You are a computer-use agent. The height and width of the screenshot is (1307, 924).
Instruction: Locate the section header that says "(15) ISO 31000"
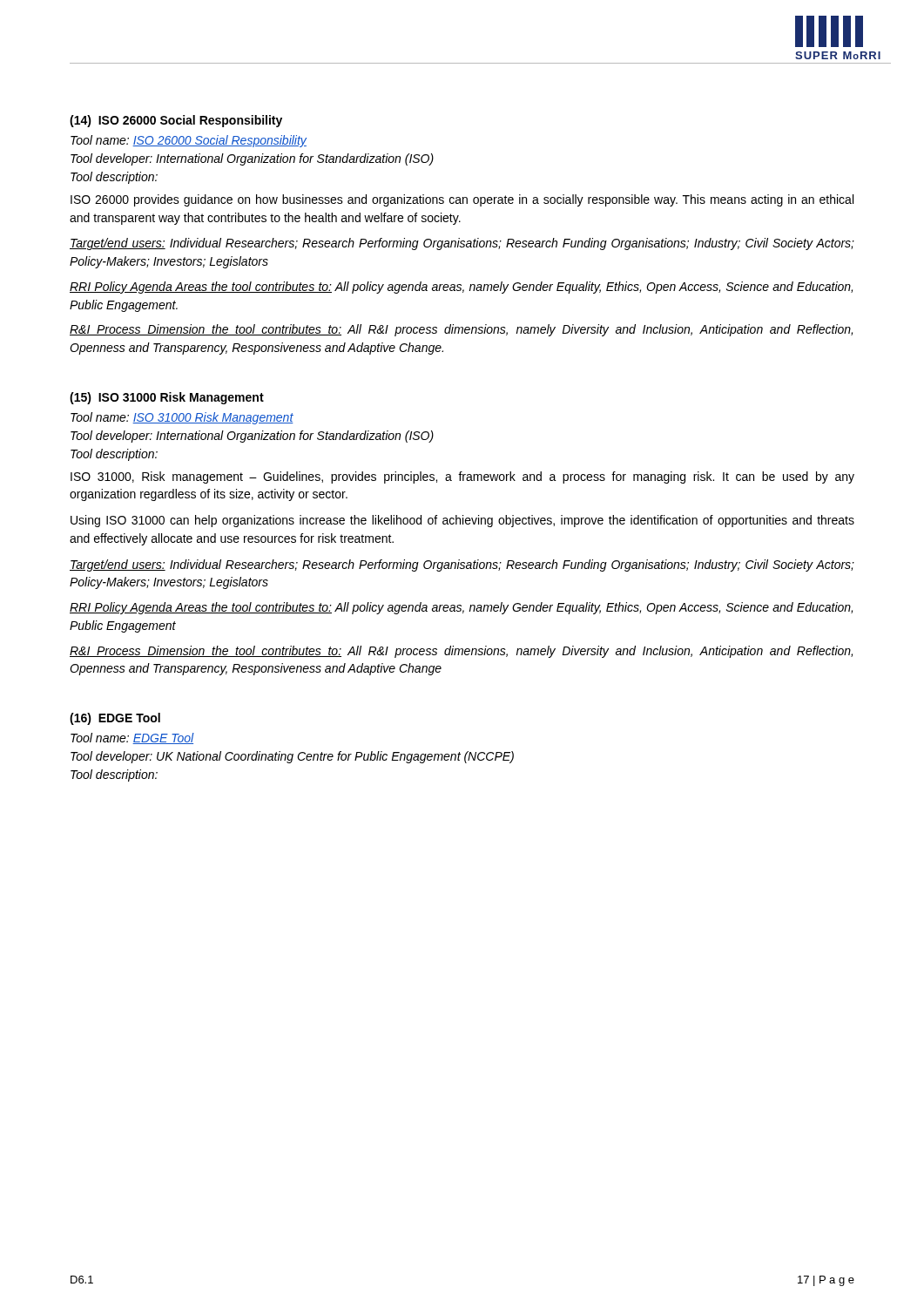(x=167, y=397)
